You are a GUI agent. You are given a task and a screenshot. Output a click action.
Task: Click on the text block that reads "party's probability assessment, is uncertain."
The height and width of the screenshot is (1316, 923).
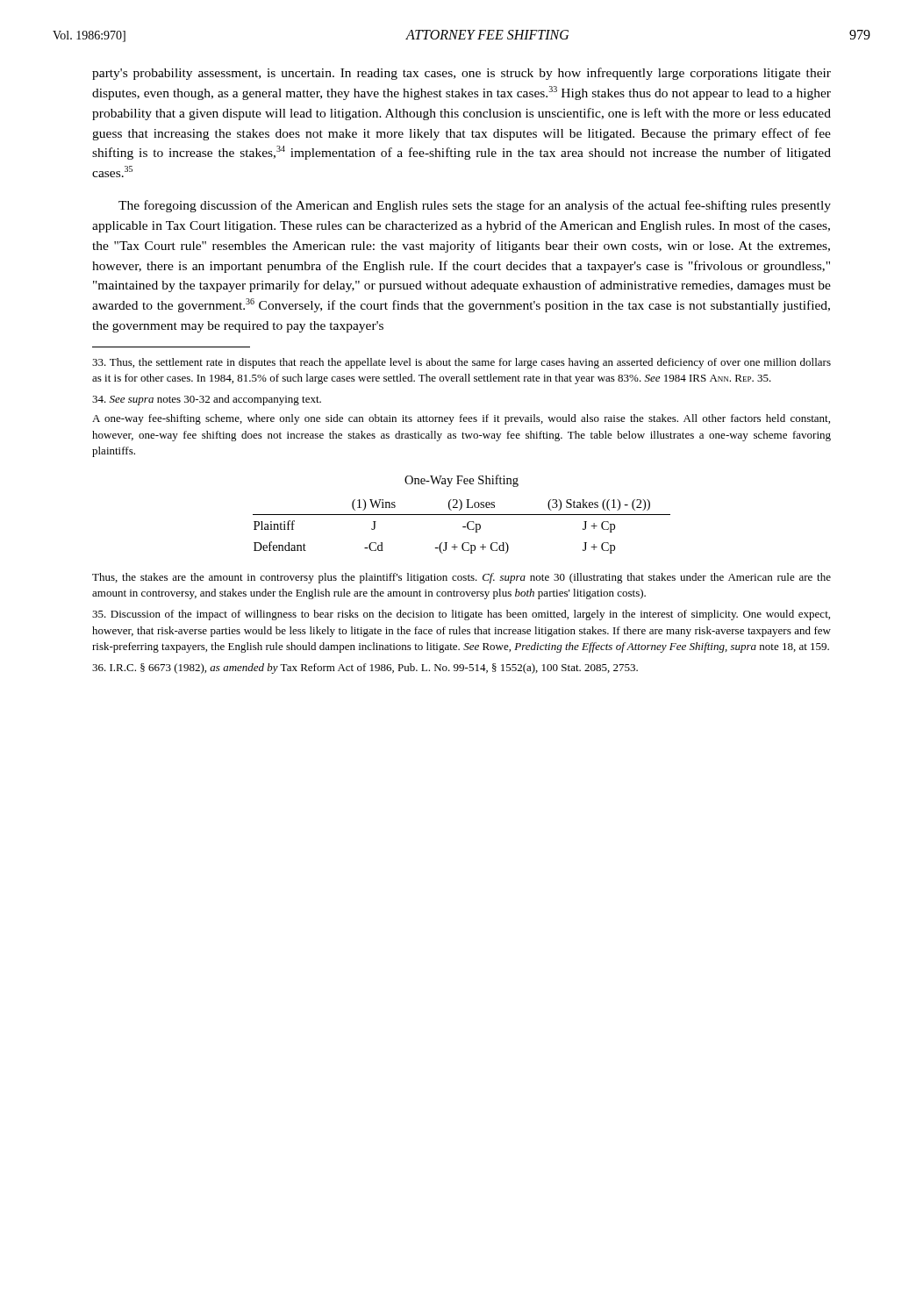[462, 123]
